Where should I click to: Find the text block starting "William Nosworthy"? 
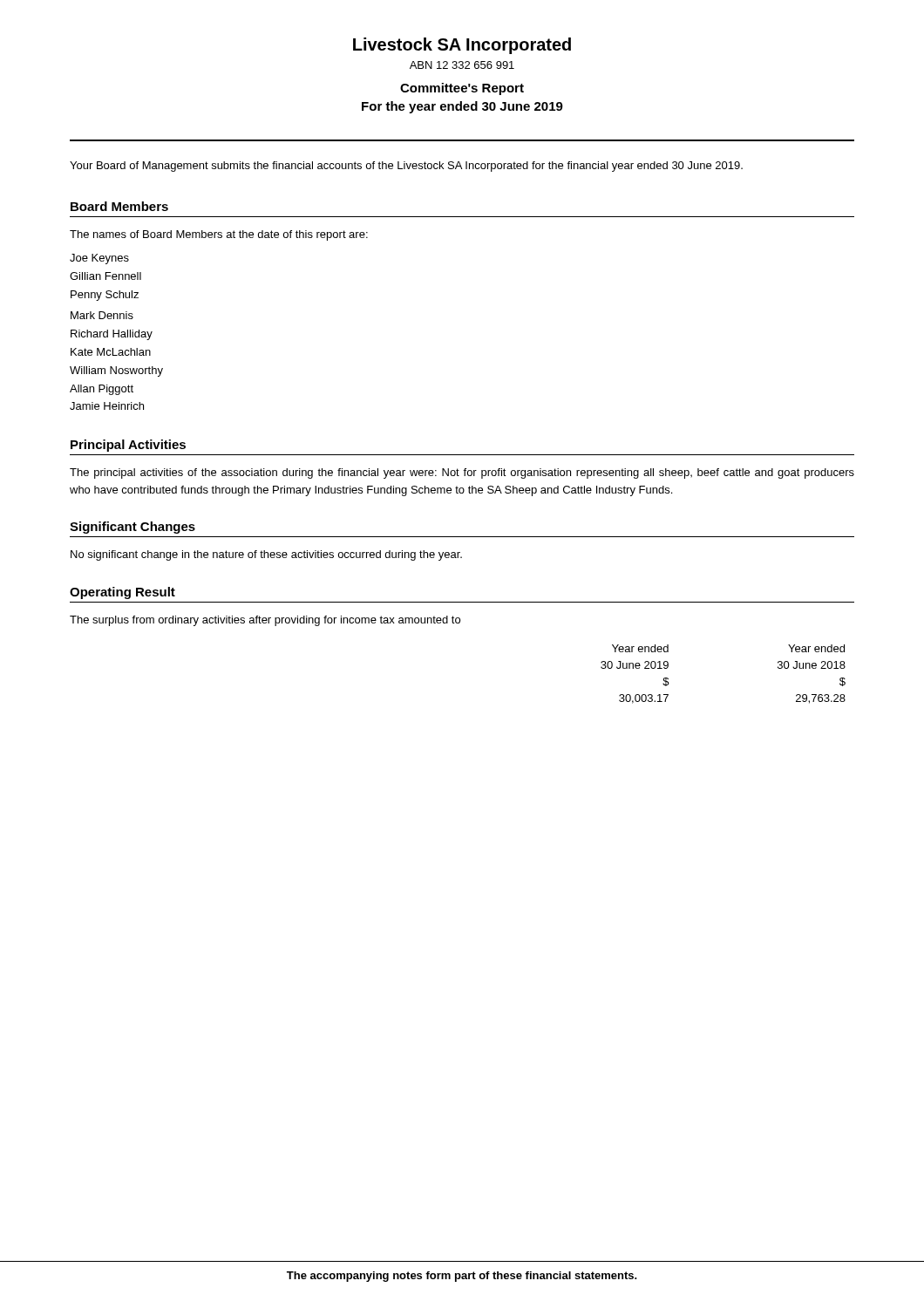click(x=116, y=370)
